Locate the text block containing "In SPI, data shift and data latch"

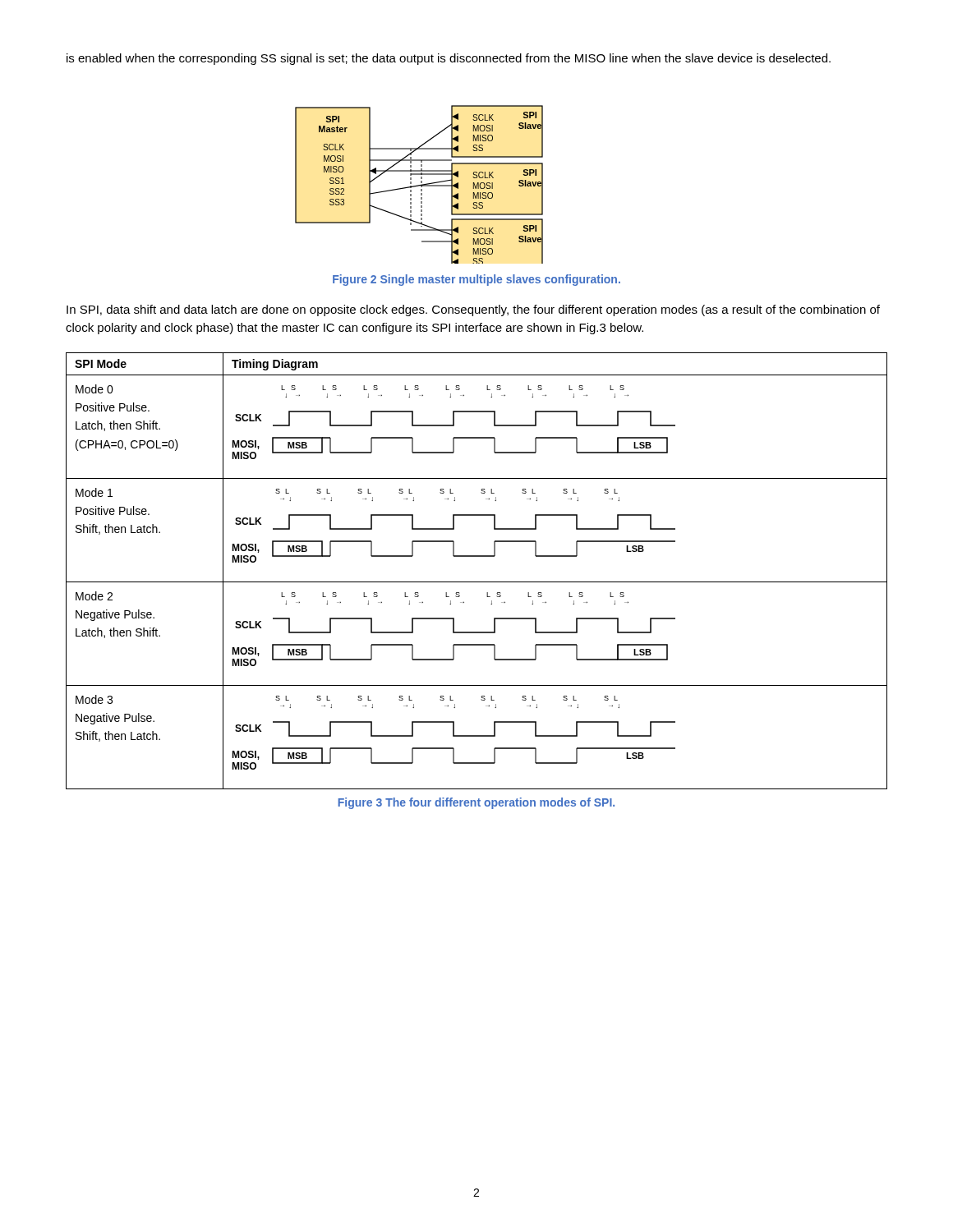coord(473,318)
